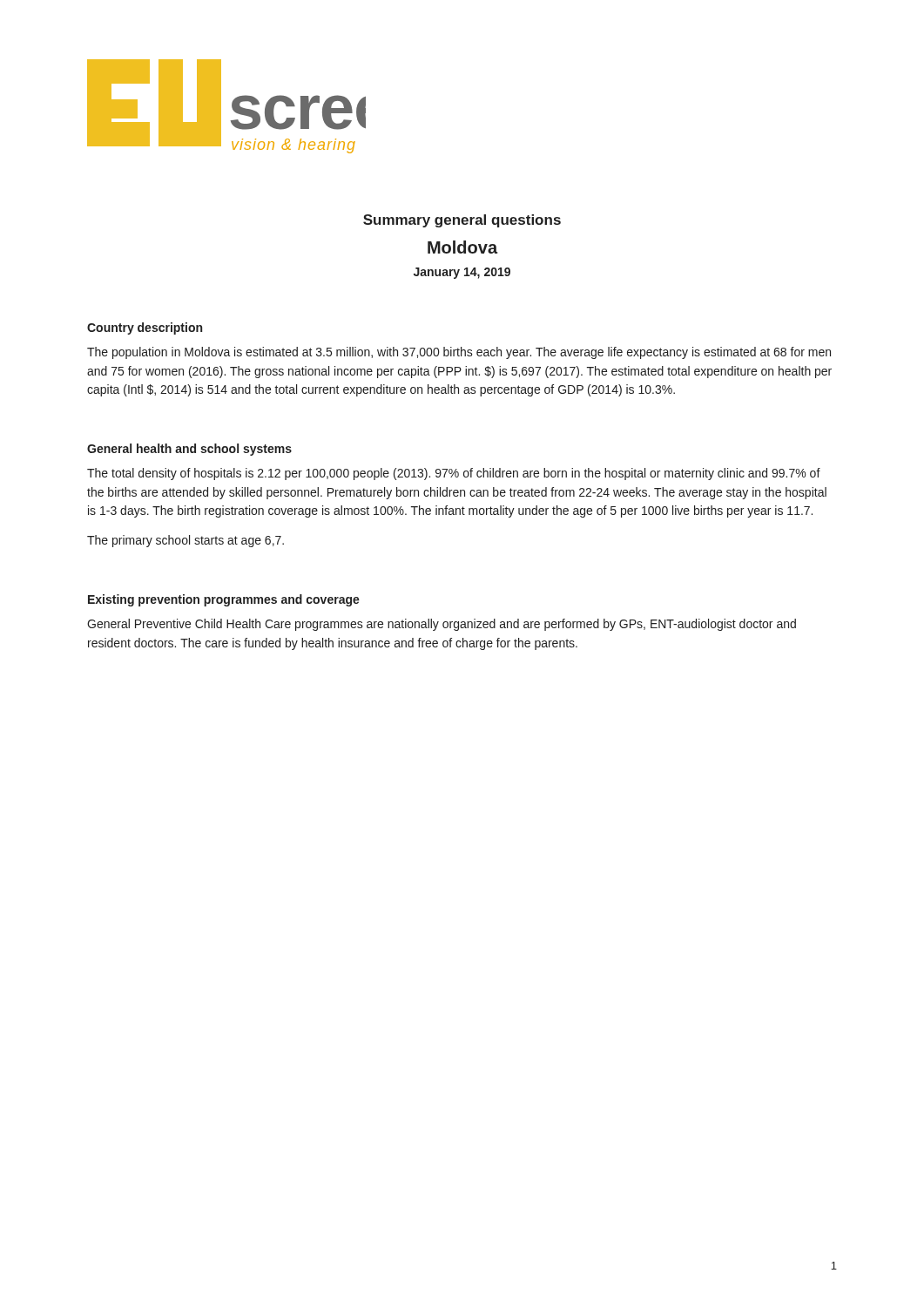Find the section header containing "Existing prevention programmes and"

click(x=223, y=599)
